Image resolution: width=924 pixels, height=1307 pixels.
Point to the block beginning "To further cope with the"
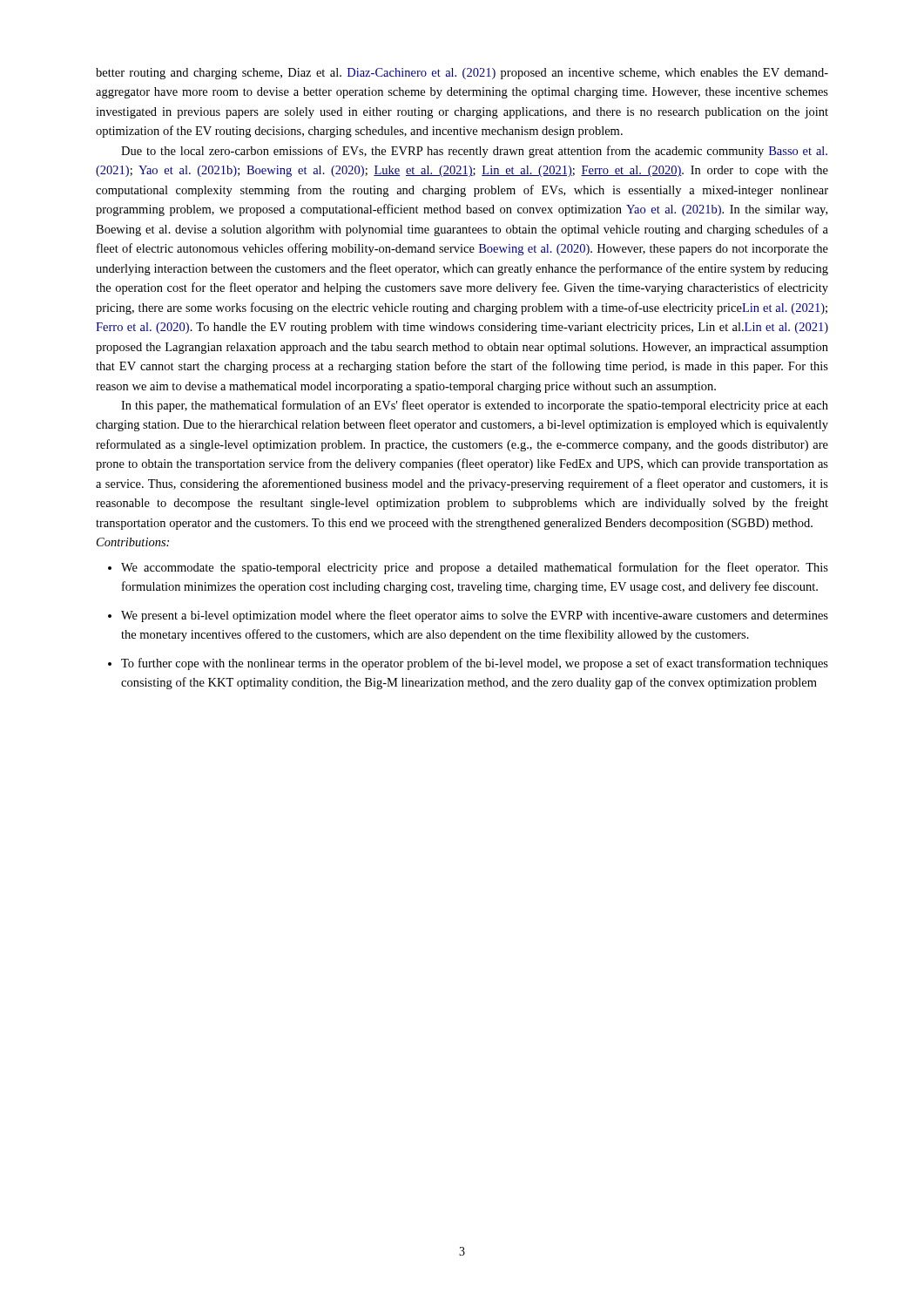[x=475, y=673]
